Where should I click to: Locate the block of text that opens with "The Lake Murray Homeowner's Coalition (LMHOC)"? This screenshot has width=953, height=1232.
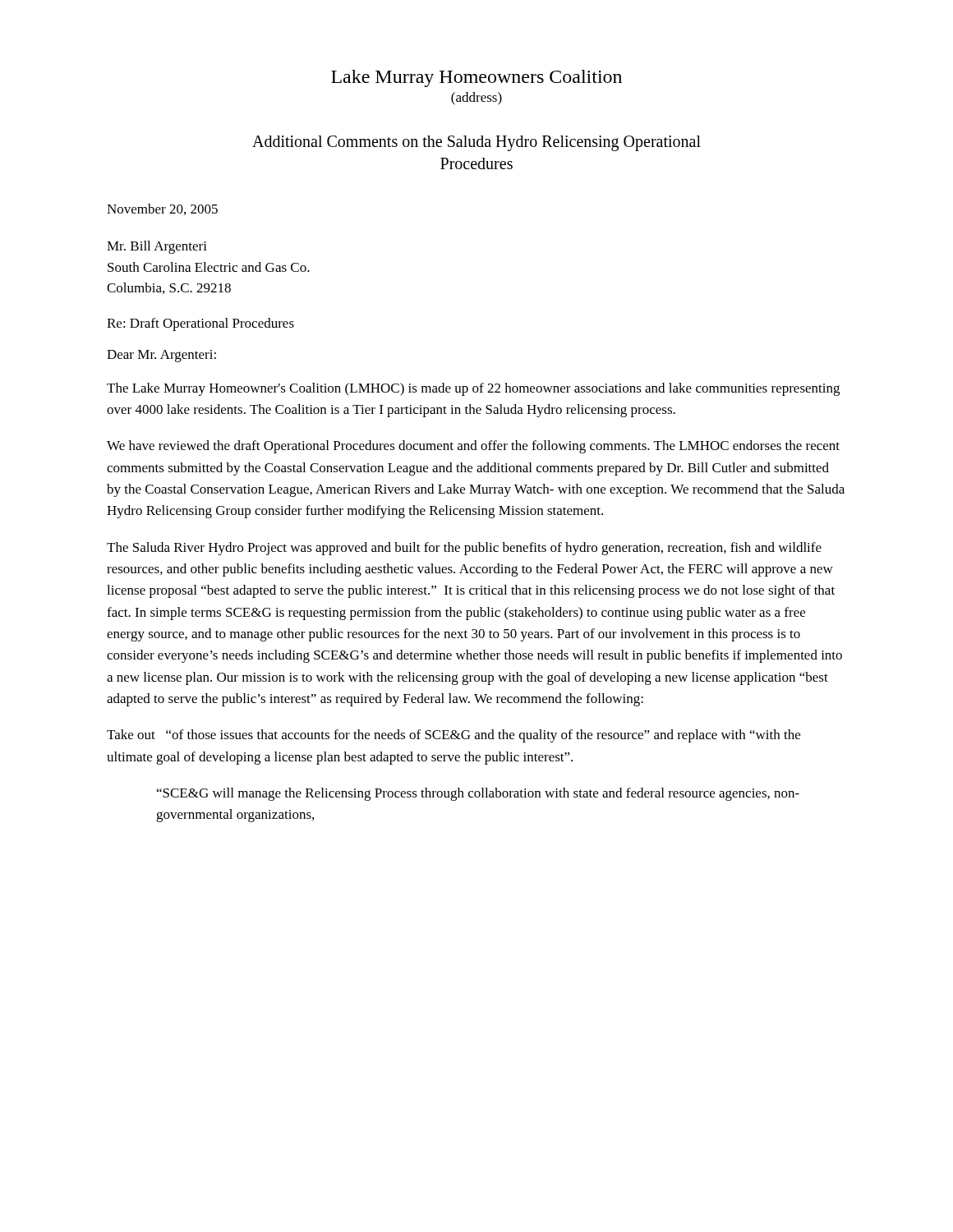(x=473, y=398)
